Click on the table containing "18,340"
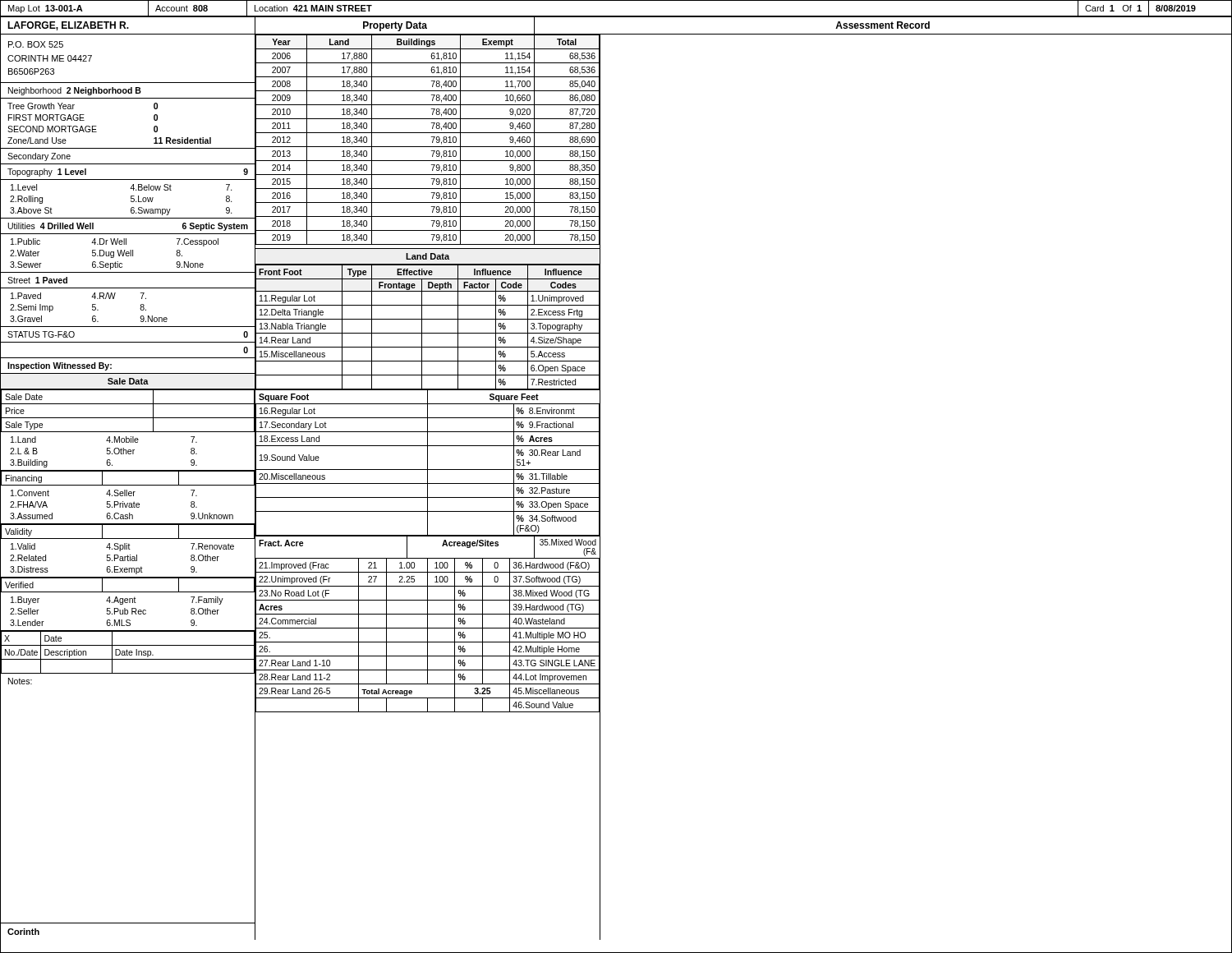Screen dimensions: 953x1232 (428, 140)
